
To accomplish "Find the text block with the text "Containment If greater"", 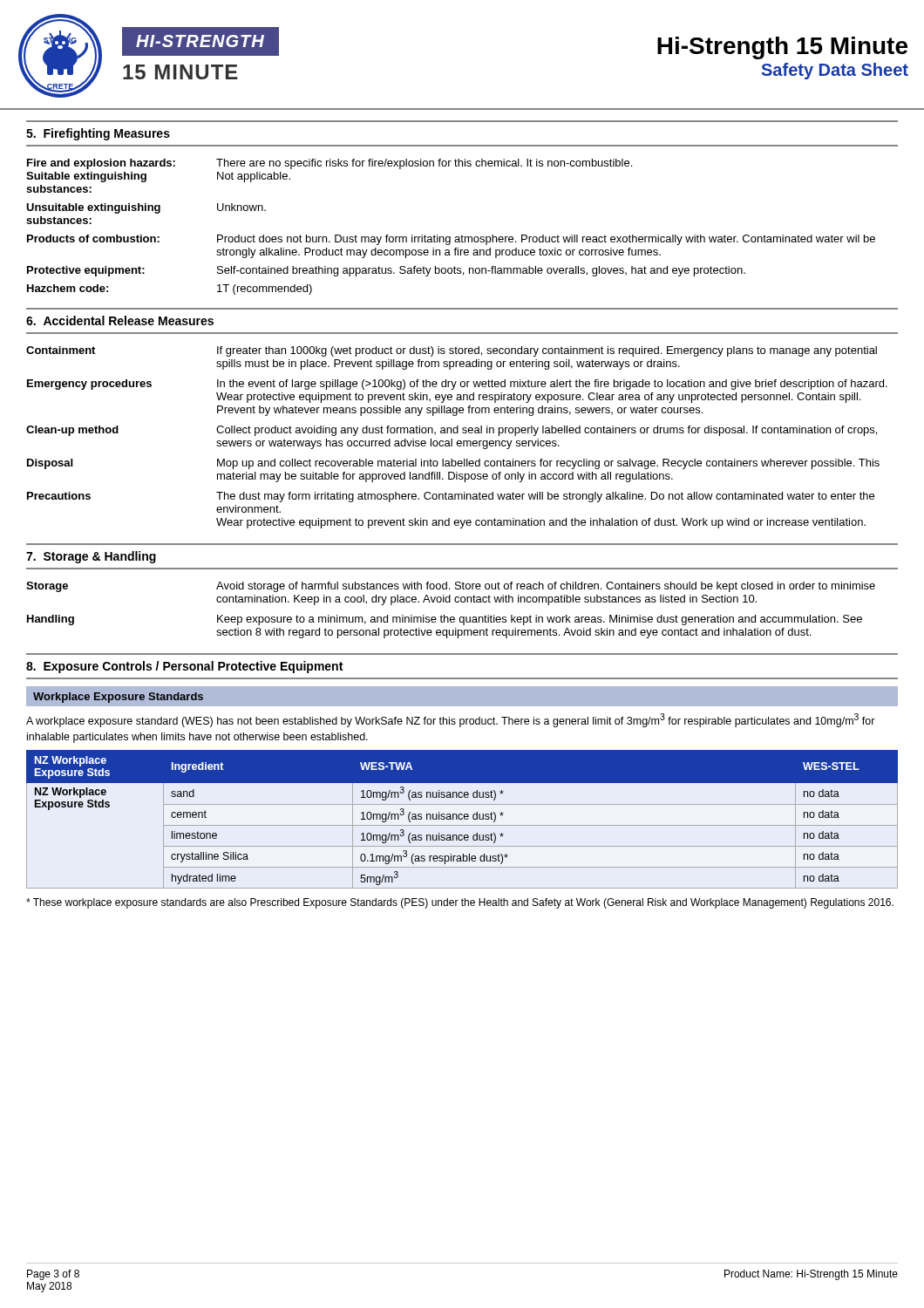I will tap(462, 437).
